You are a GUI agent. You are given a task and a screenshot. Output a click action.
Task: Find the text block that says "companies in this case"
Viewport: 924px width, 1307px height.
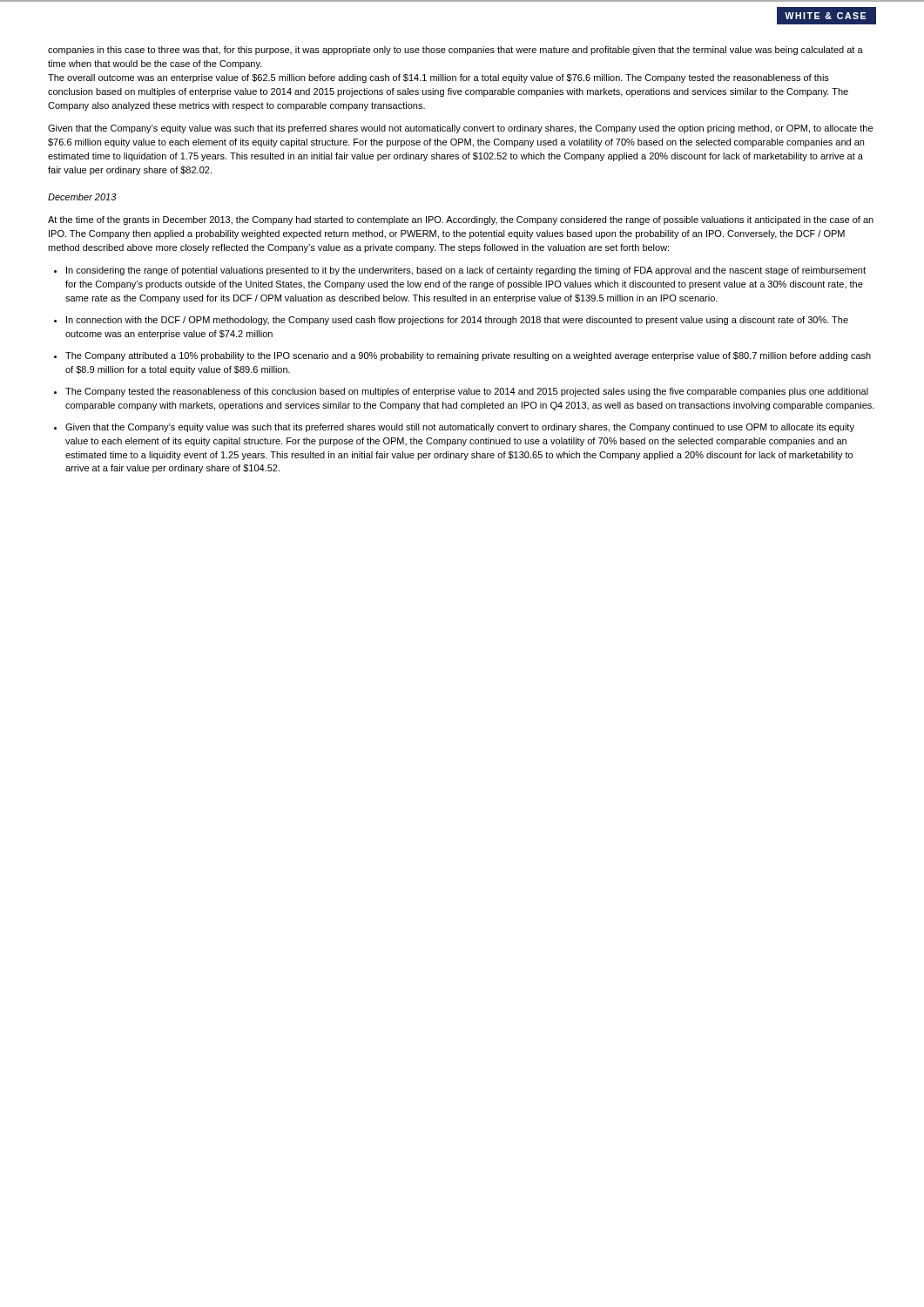click(455, 77)
